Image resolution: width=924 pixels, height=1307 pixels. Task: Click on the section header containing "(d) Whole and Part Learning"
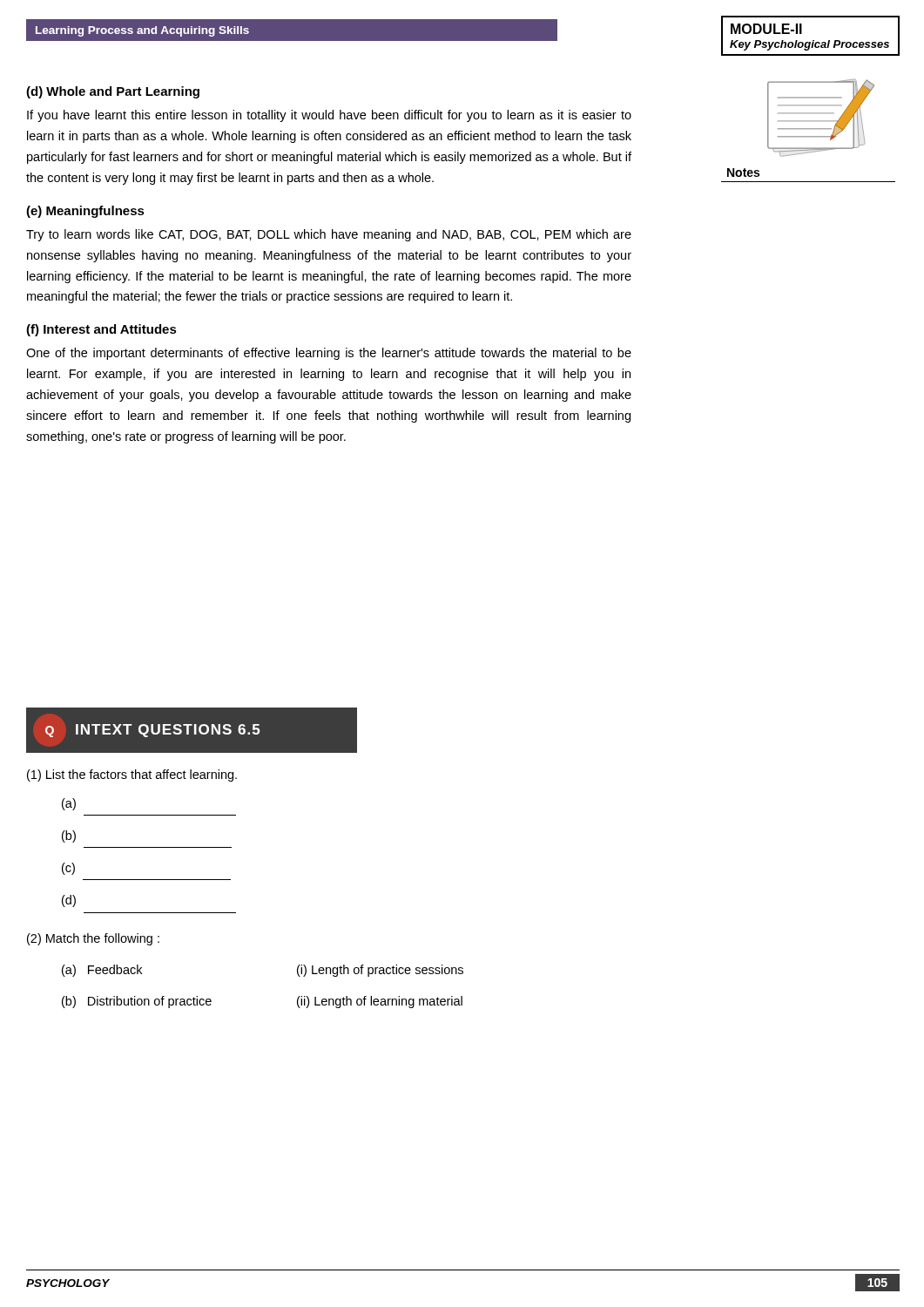pos(113,91)
